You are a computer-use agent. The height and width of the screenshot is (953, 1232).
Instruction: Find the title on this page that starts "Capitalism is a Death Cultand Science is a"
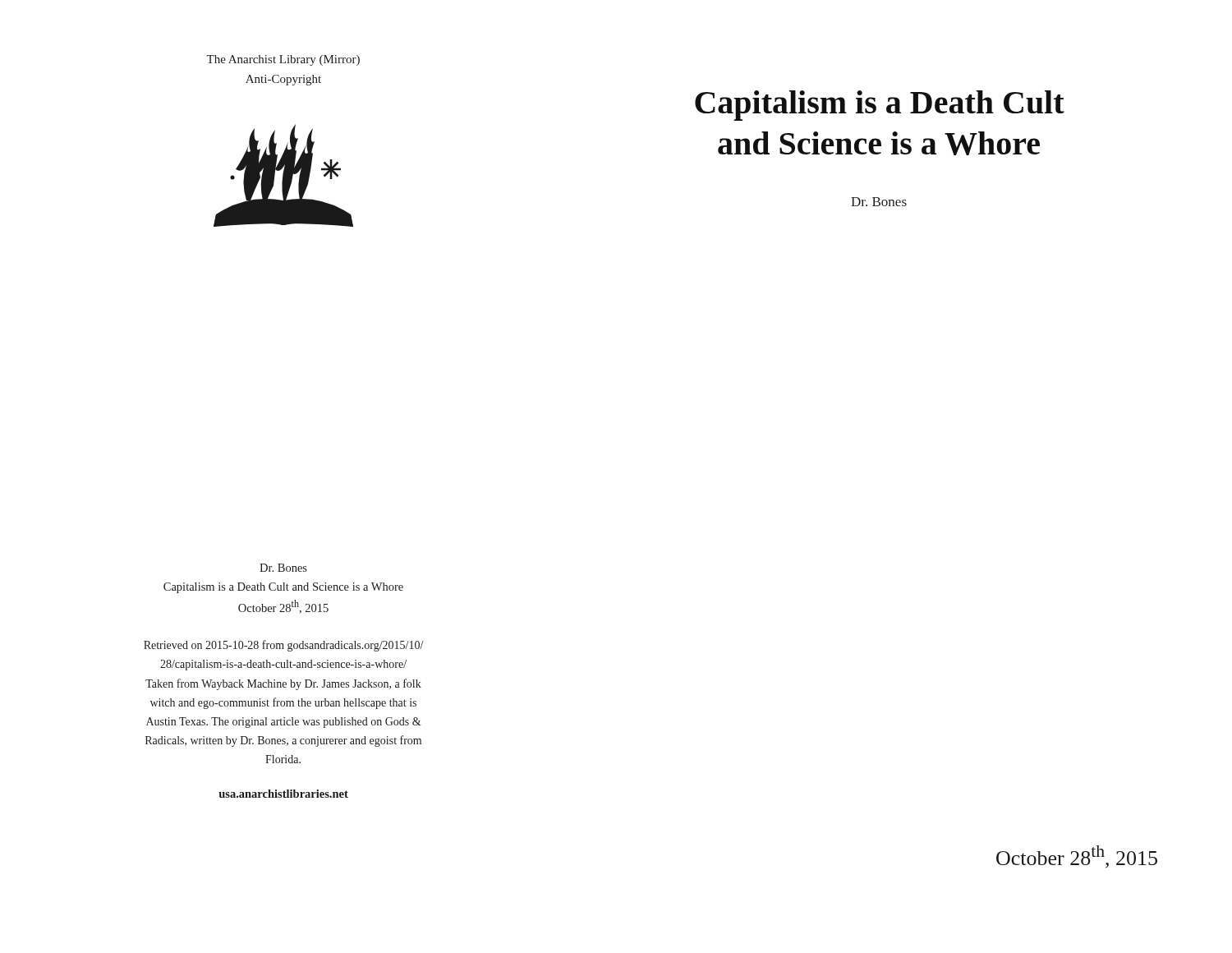coord(879,123)
